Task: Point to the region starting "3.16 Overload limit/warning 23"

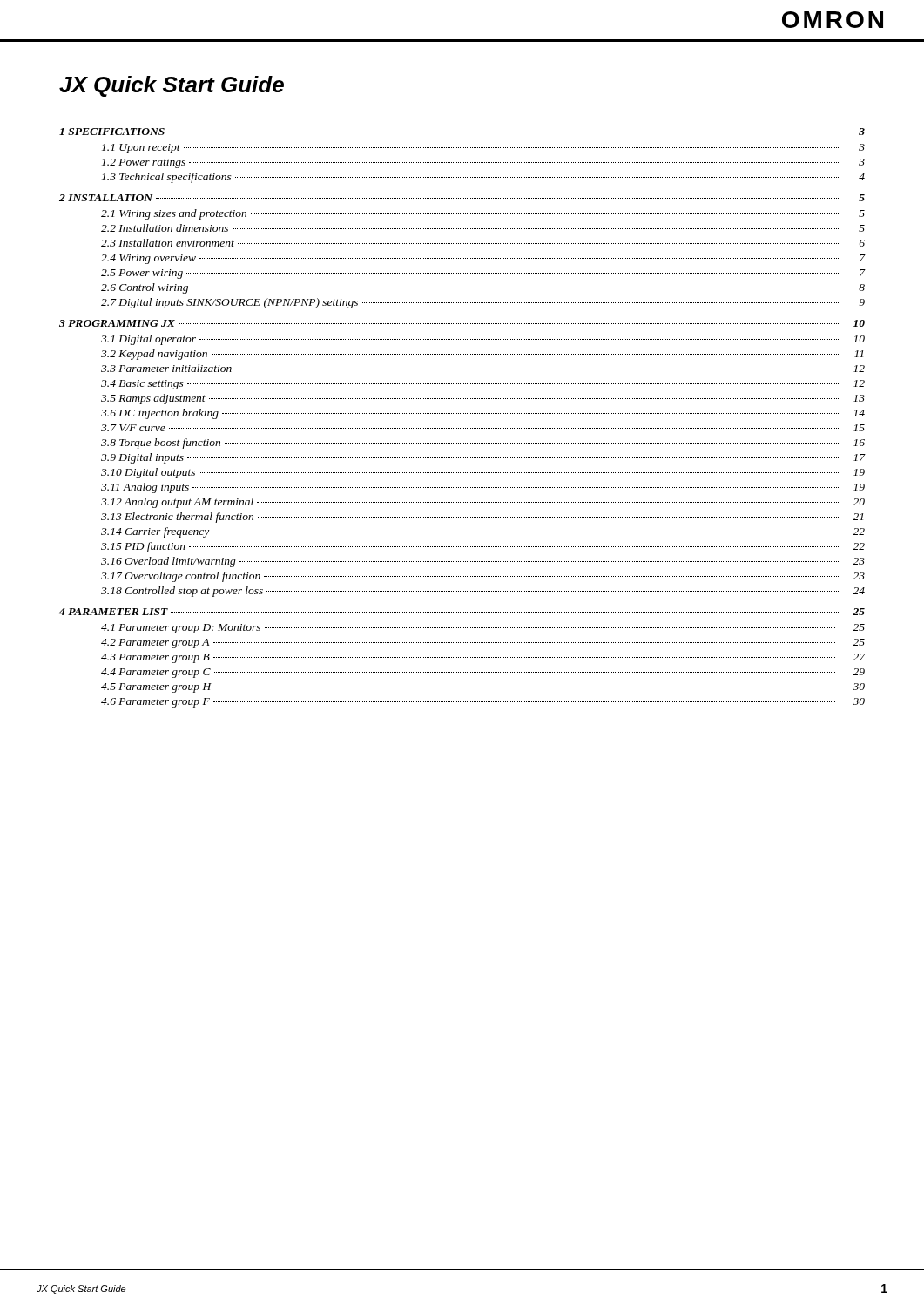Action: 483,561
